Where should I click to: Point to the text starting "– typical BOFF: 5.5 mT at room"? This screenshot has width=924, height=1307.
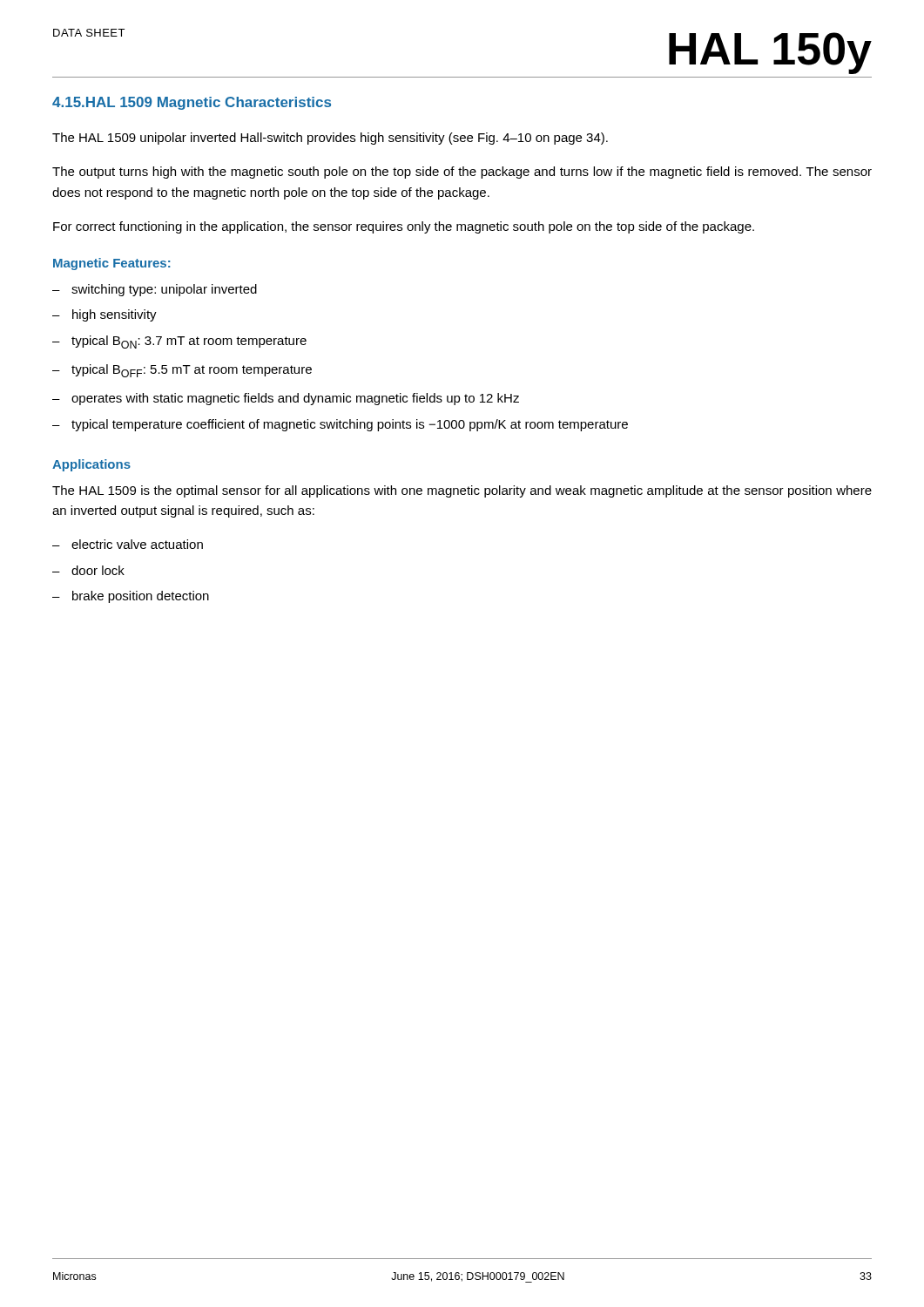click(x=182, y=371)
